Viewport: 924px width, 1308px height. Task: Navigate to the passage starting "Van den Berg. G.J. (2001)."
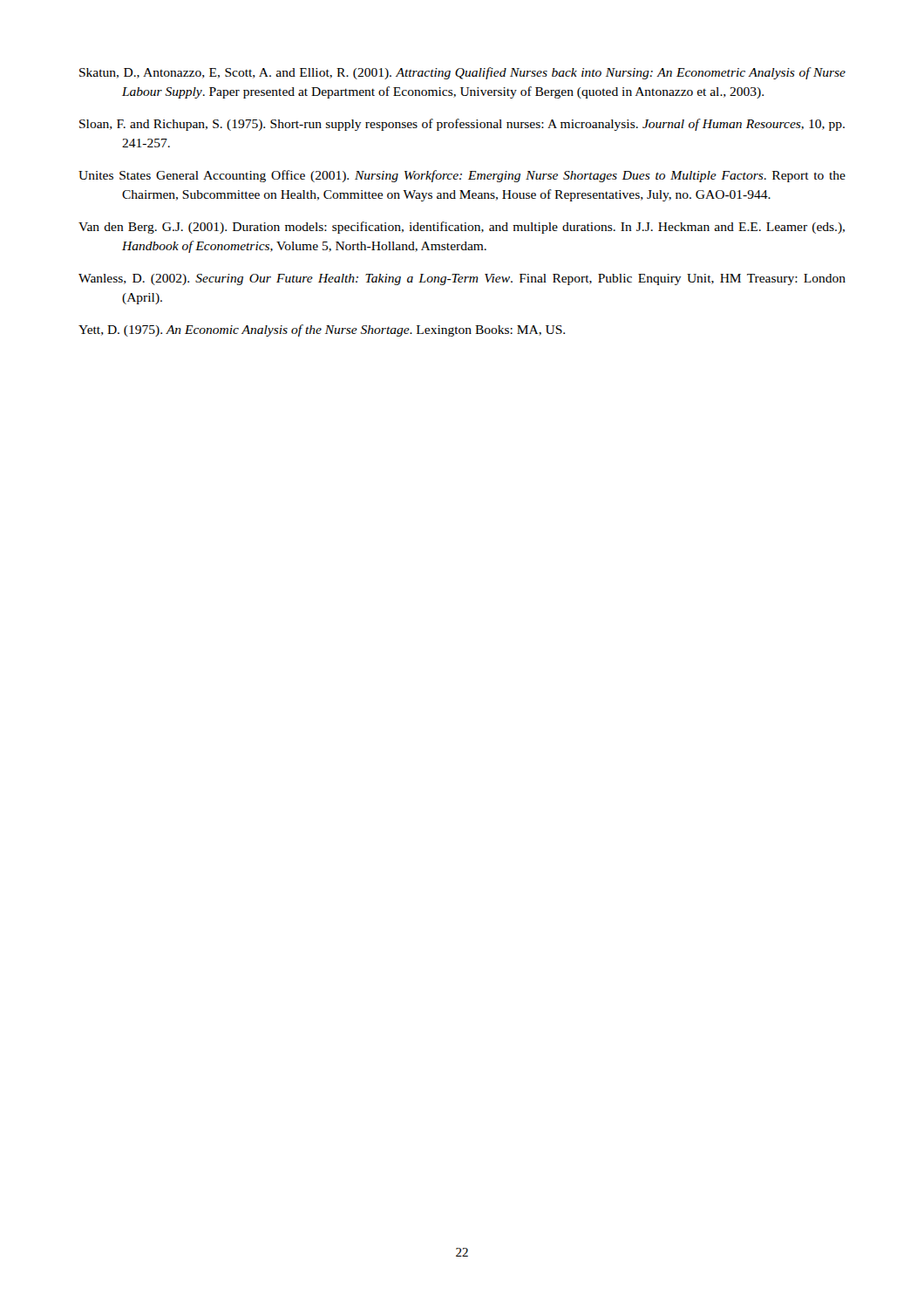click(x=462, y=236)
